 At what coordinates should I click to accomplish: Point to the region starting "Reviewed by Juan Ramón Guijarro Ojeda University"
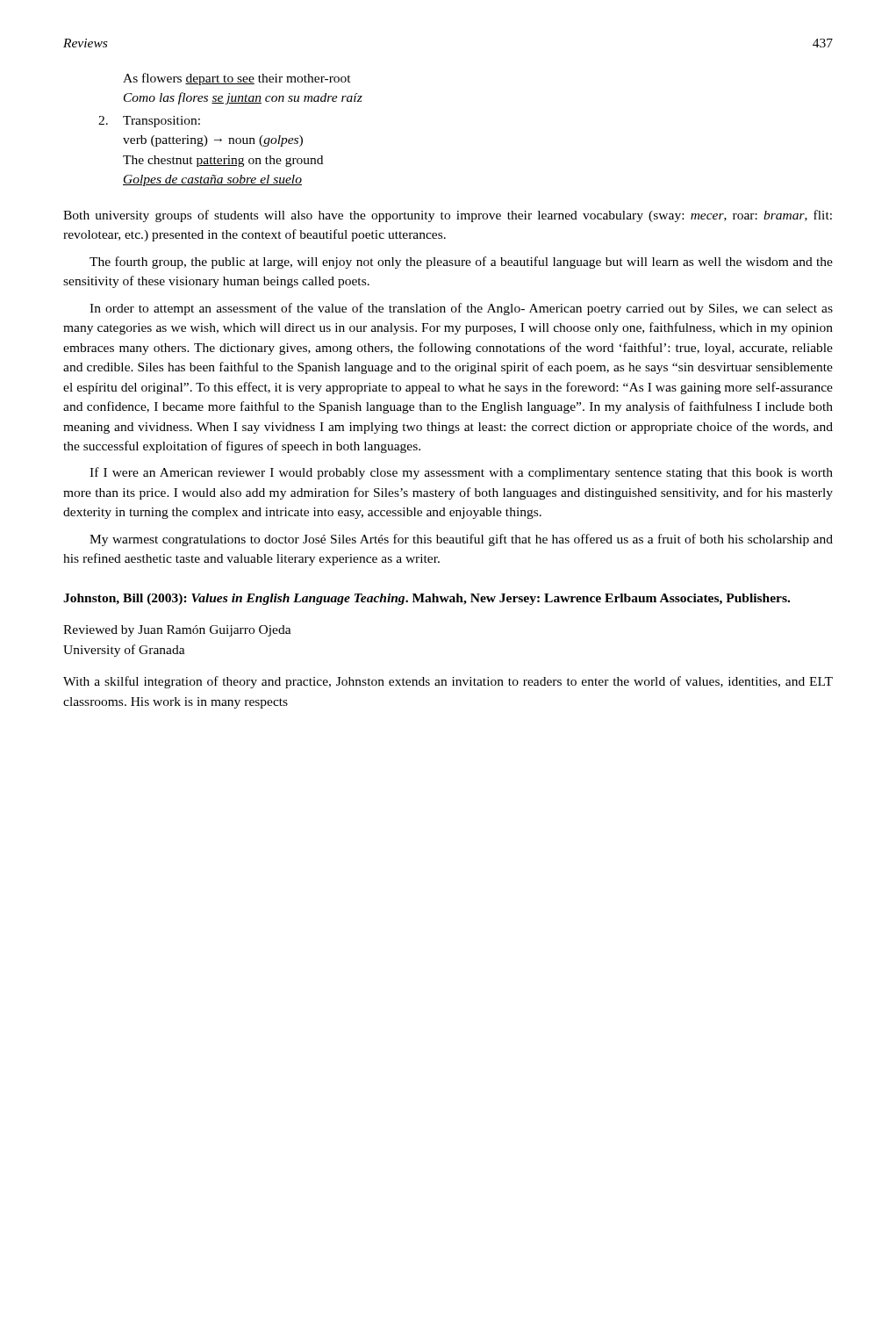177,639
